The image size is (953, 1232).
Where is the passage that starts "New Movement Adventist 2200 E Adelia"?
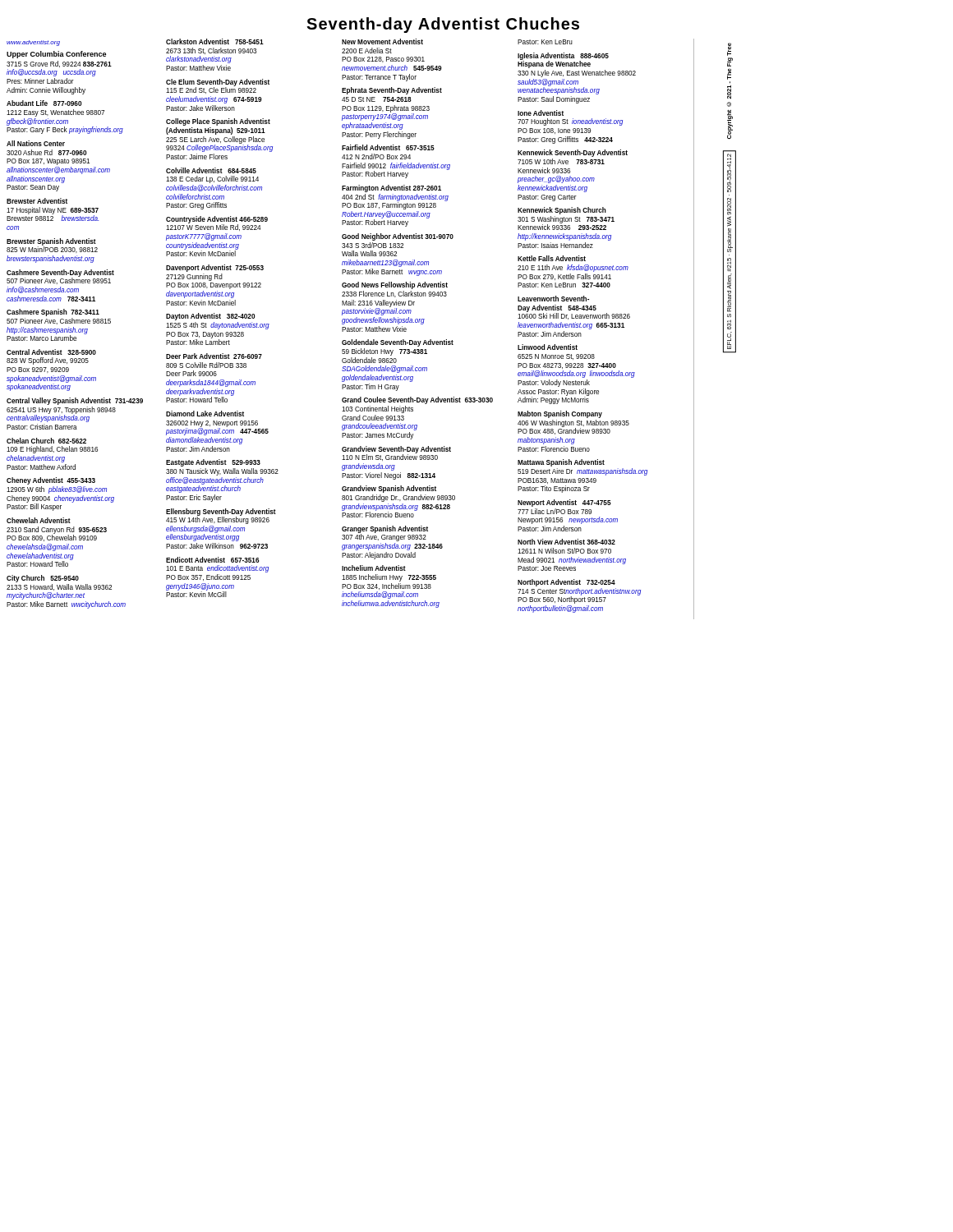pyautogui.click(x=392, y=60)
